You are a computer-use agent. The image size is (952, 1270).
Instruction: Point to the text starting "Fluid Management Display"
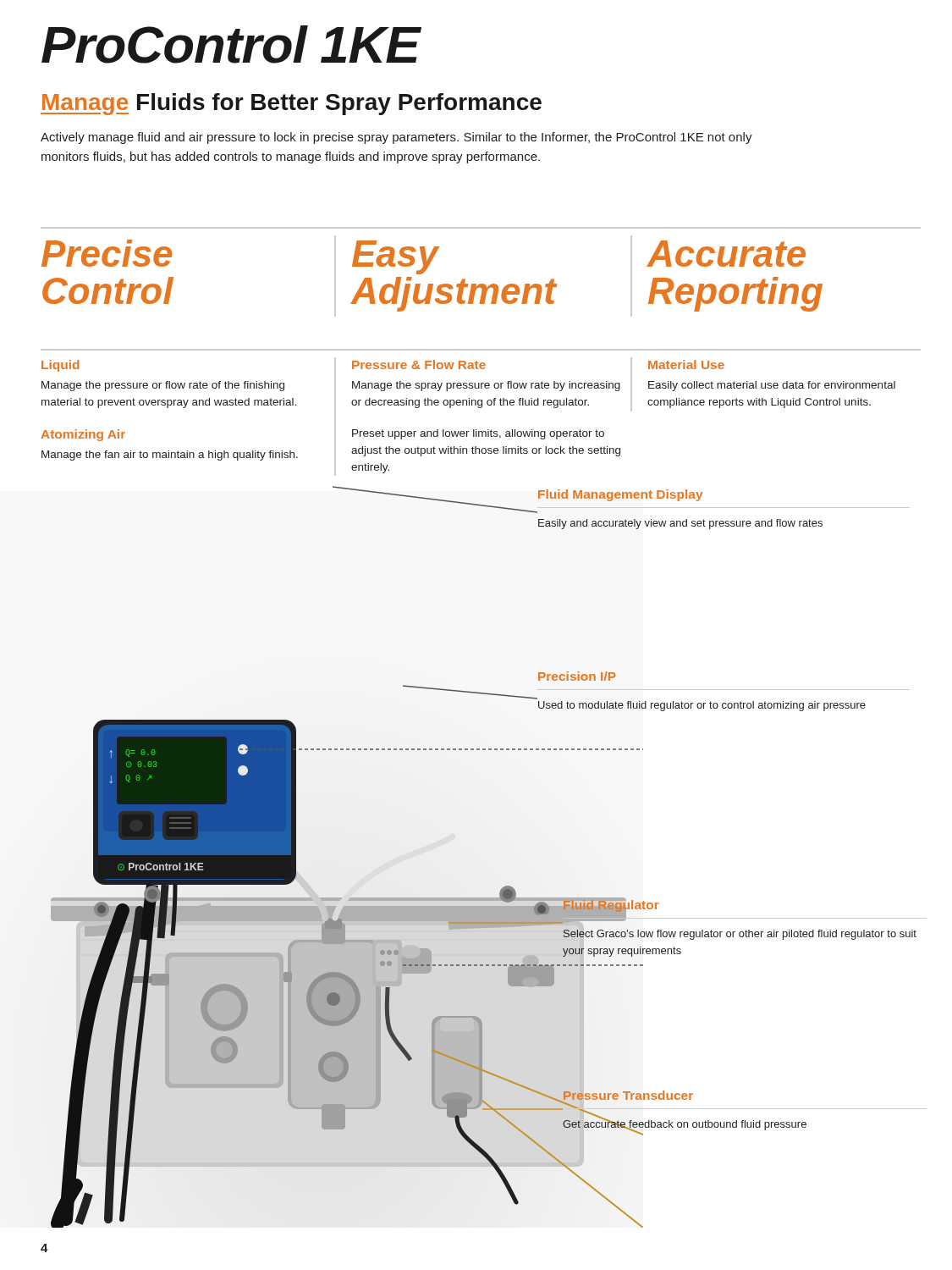[x=620, y=494]
